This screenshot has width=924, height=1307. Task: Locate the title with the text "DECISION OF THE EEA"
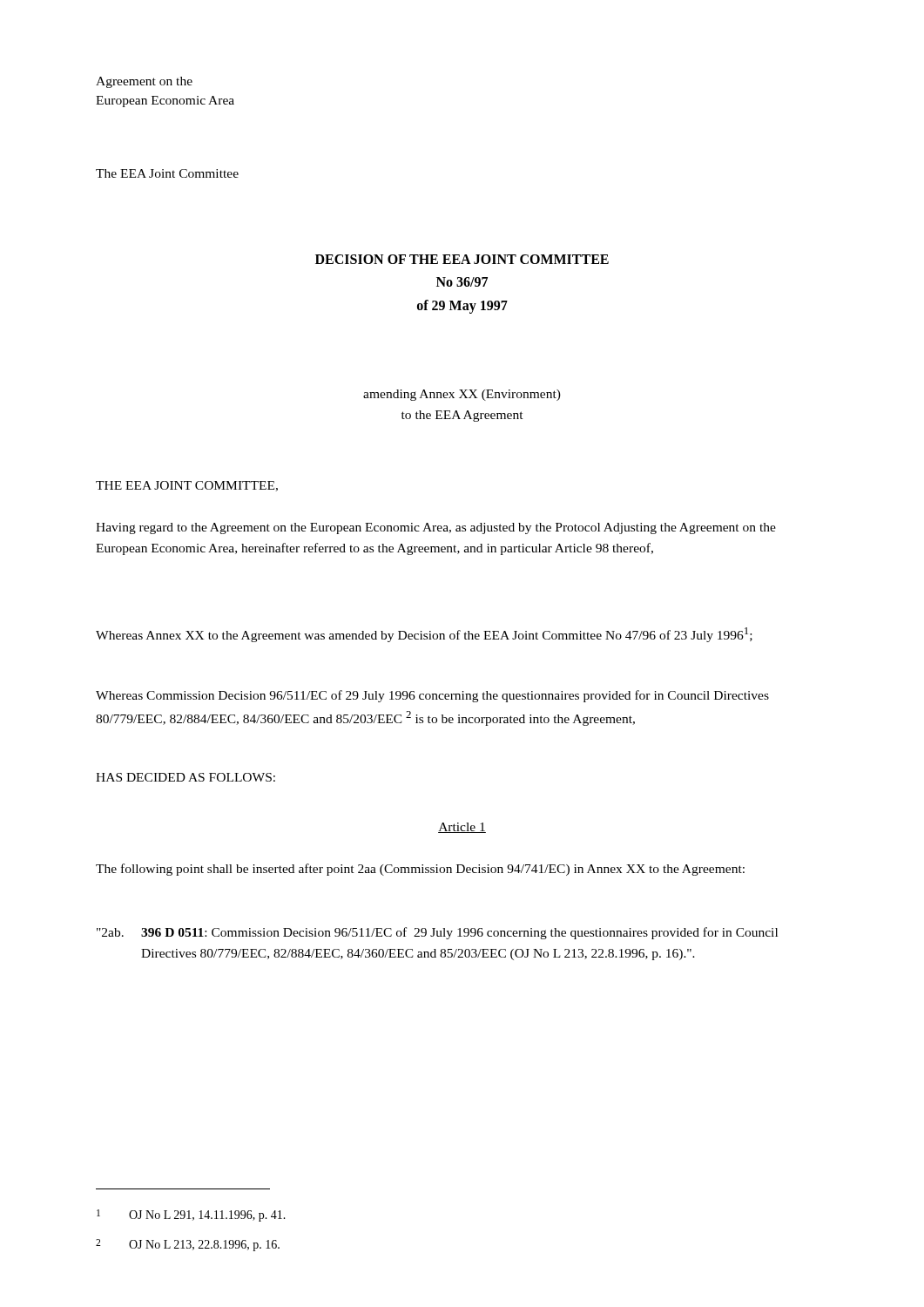click(x=462, y=282)
